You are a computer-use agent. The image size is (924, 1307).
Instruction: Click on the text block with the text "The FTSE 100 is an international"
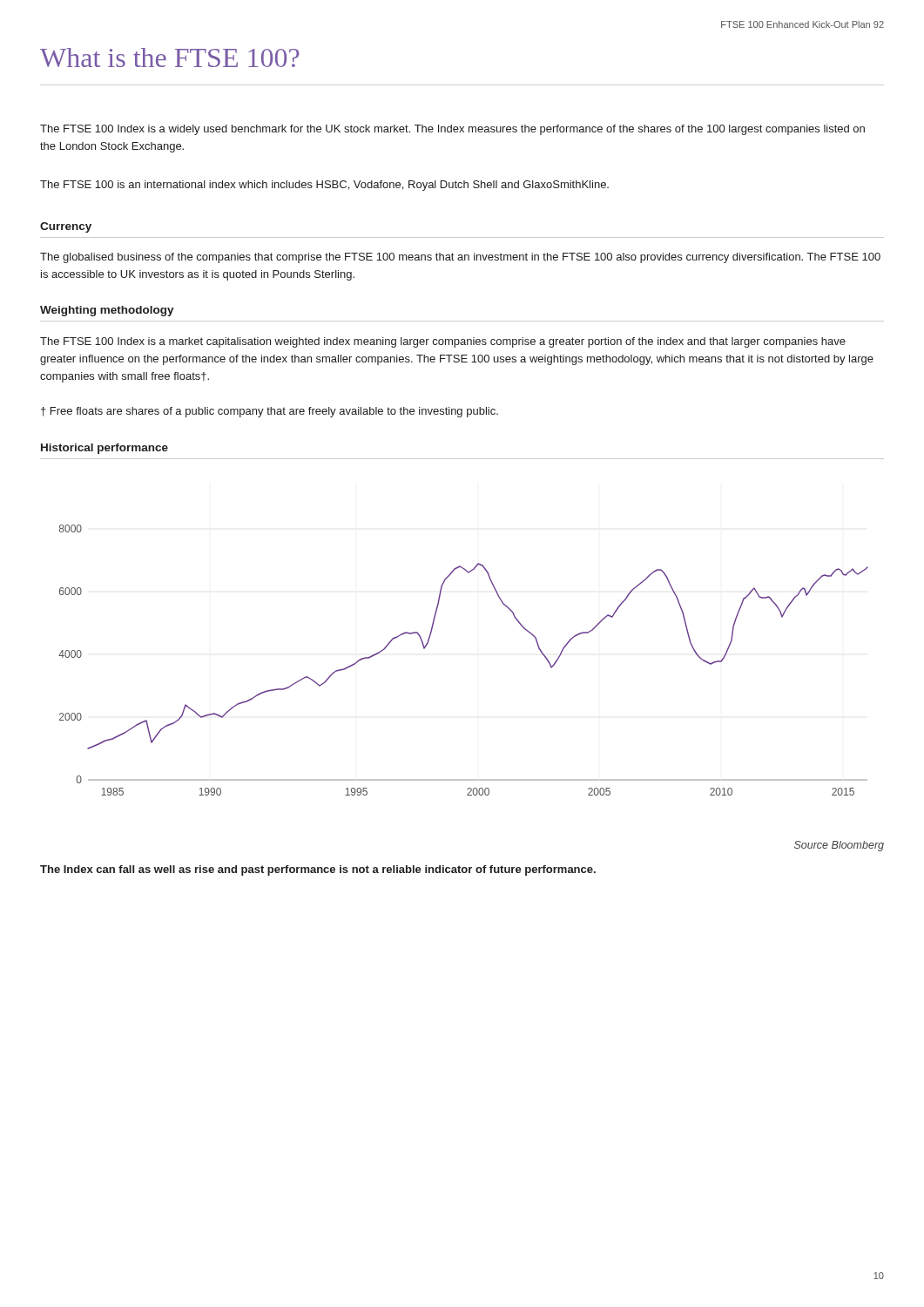(325, 184)
